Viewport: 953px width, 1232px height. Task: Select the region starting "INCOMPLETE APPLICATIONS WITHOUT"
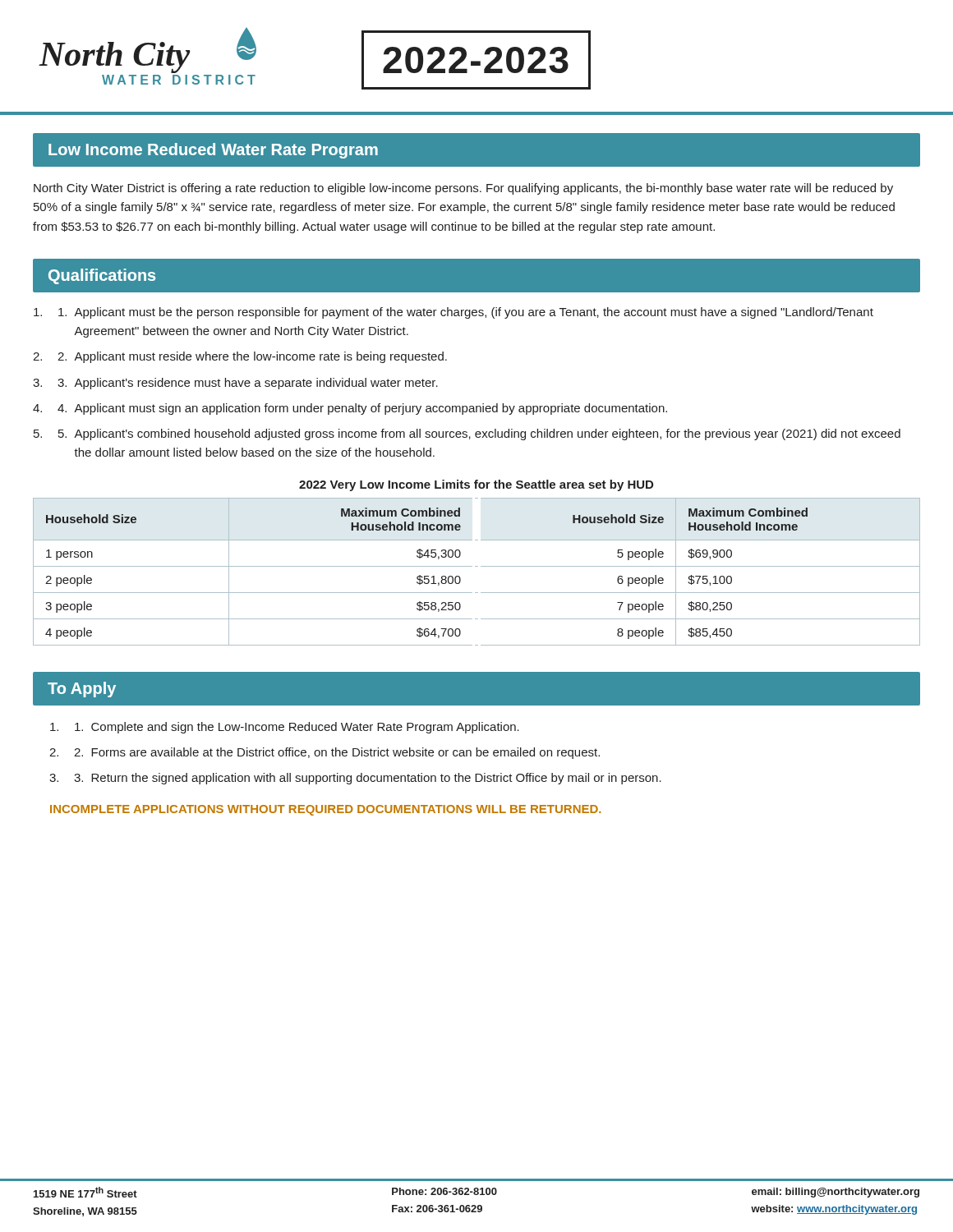tap(326, 809)
